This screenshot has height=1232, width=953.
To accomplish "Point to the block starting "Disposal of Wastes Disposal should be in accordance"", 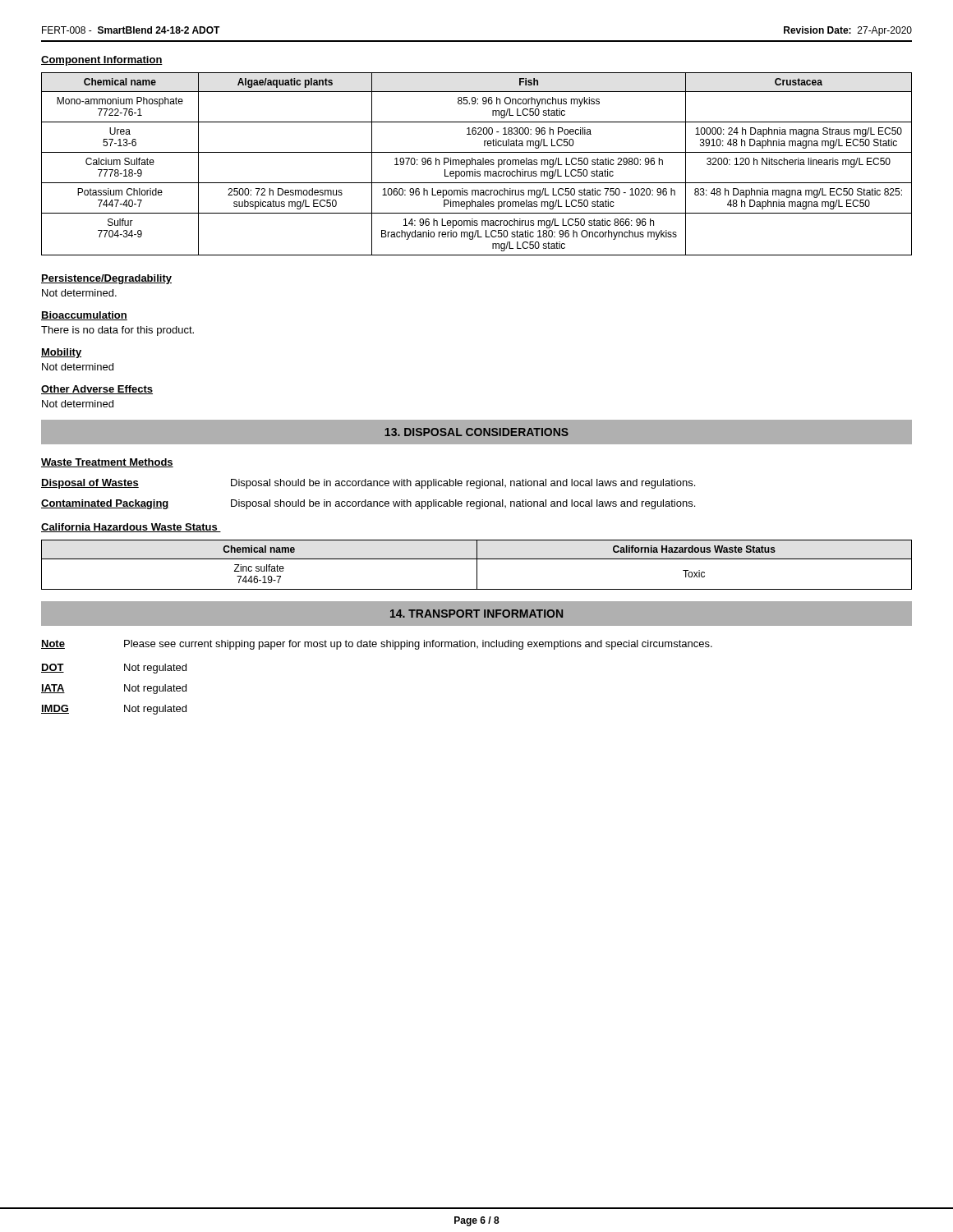I will 476,483.
